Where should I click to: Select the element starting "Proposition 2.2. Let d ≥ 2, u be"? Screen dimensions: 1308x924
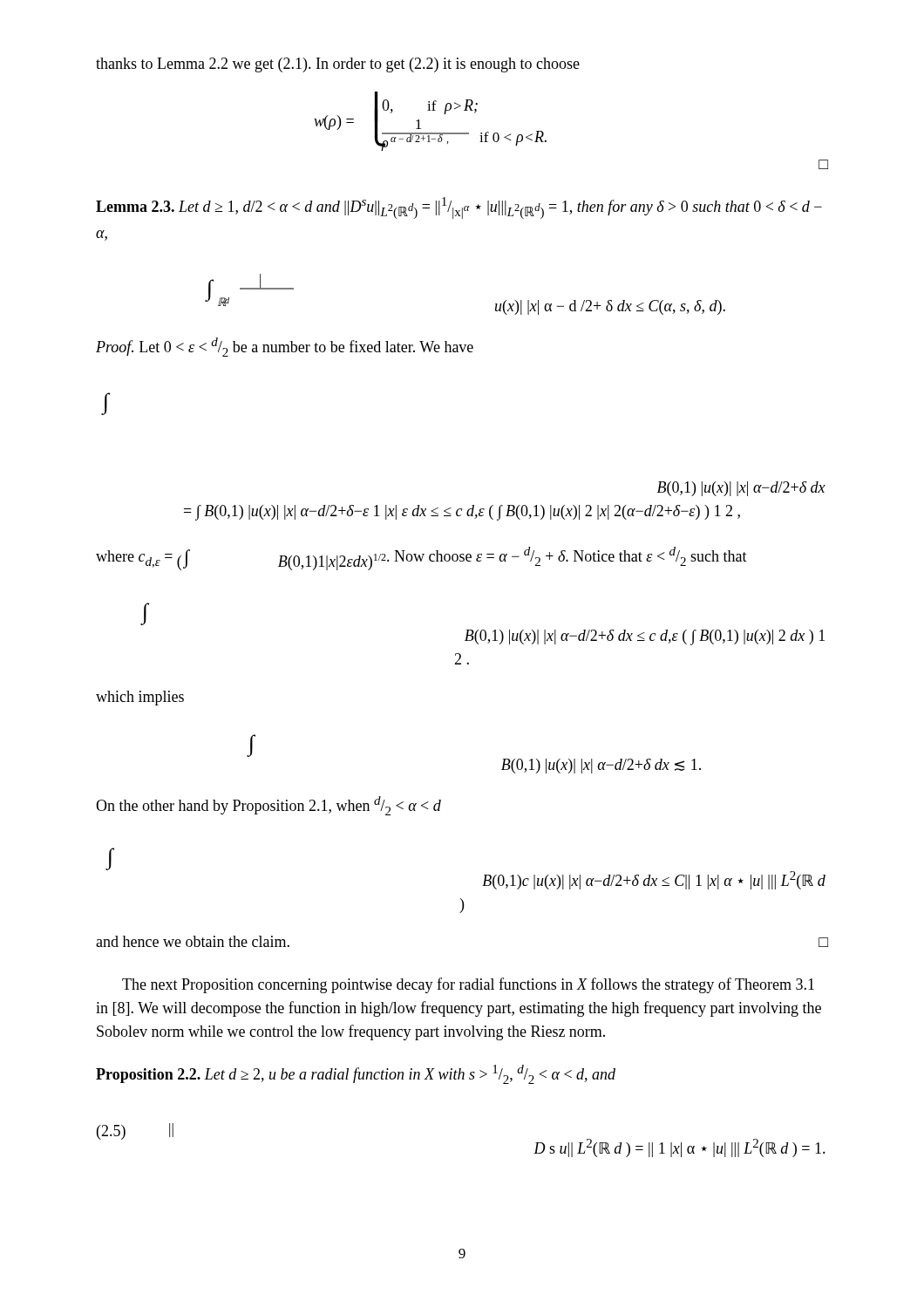pyautogui.click(x=356, y=1074)
